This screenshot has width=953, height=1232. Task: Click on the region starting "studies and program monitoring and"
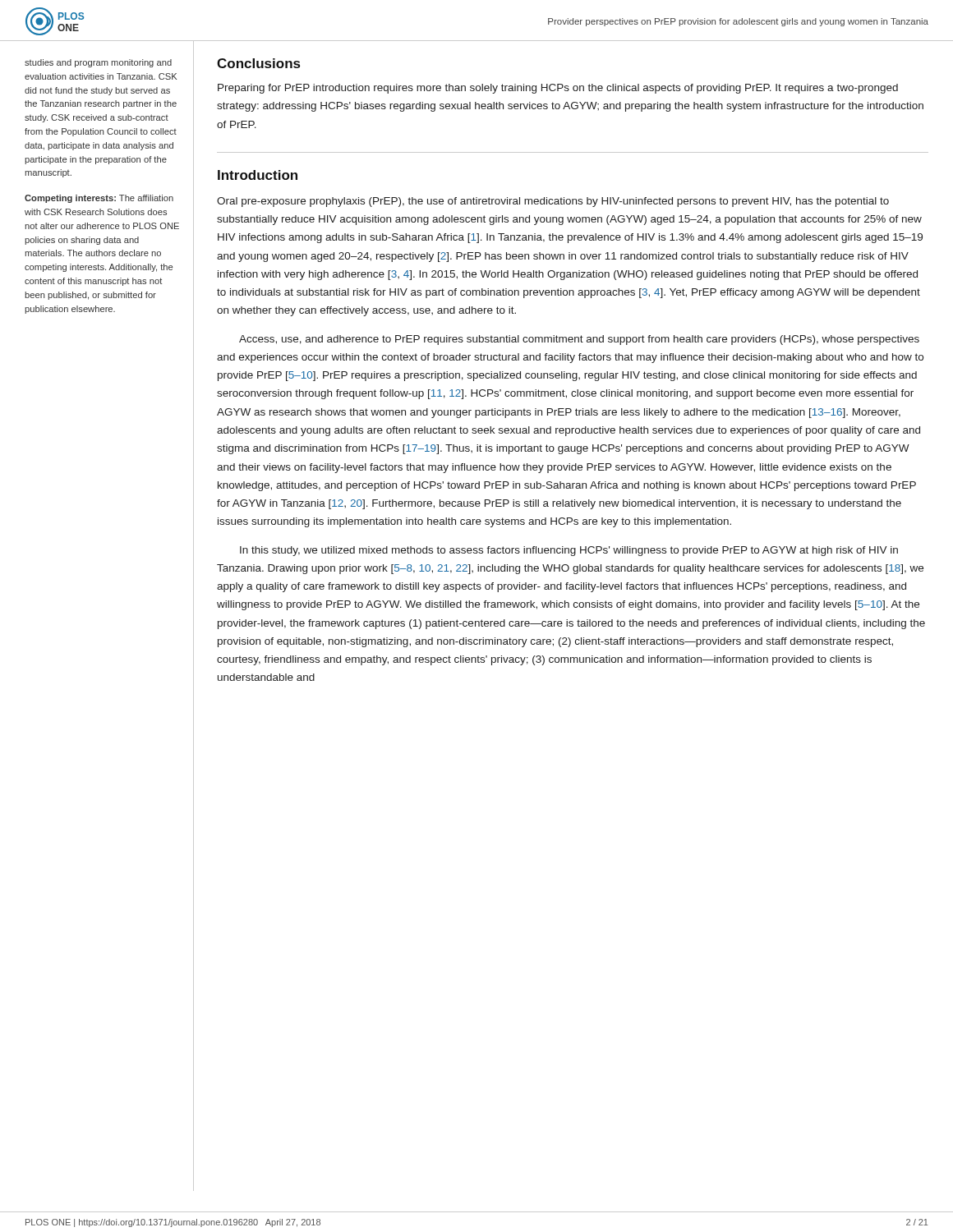tap(101, 118)
